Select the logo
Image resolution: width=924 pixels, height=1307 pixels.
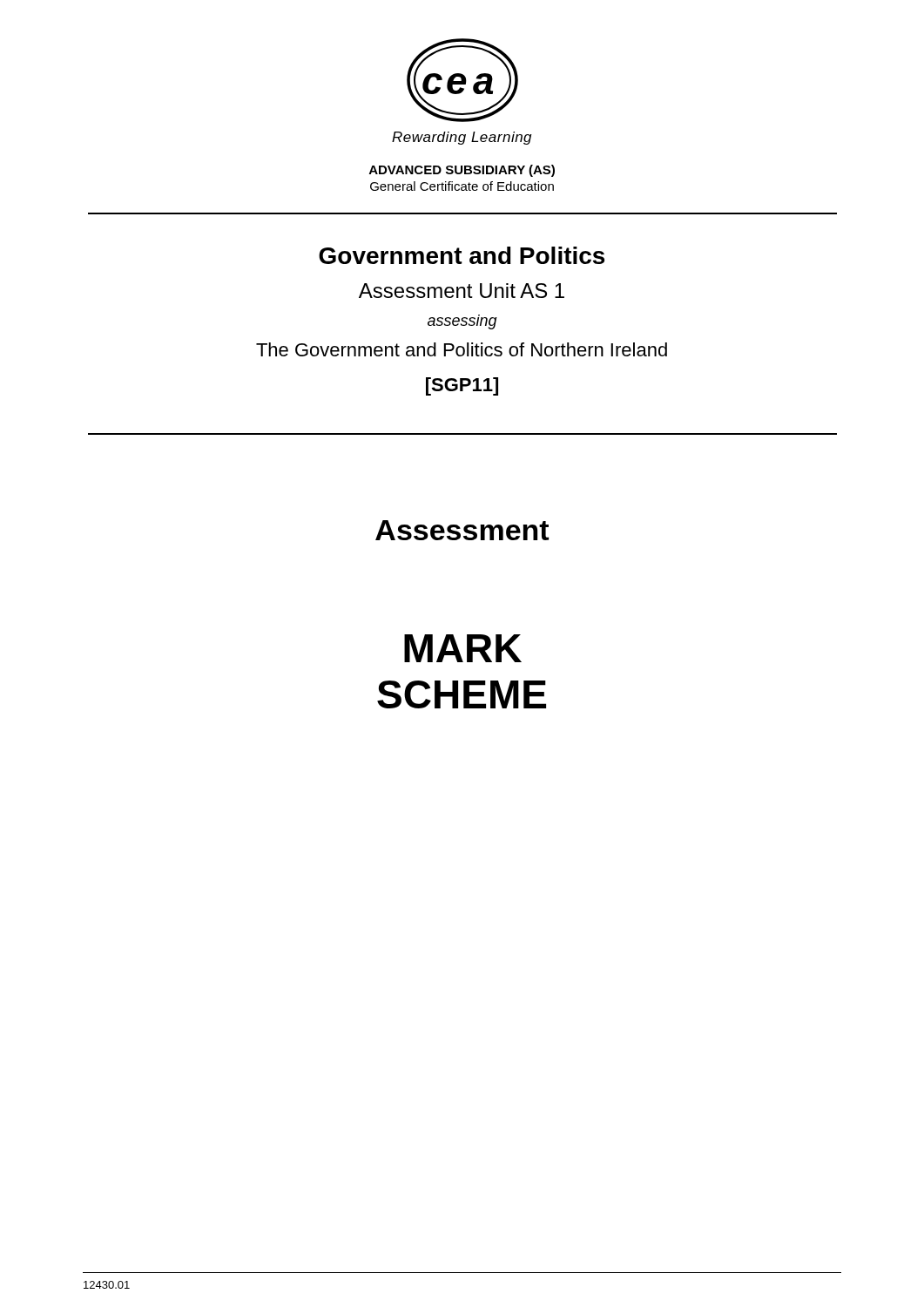(462, 78)
